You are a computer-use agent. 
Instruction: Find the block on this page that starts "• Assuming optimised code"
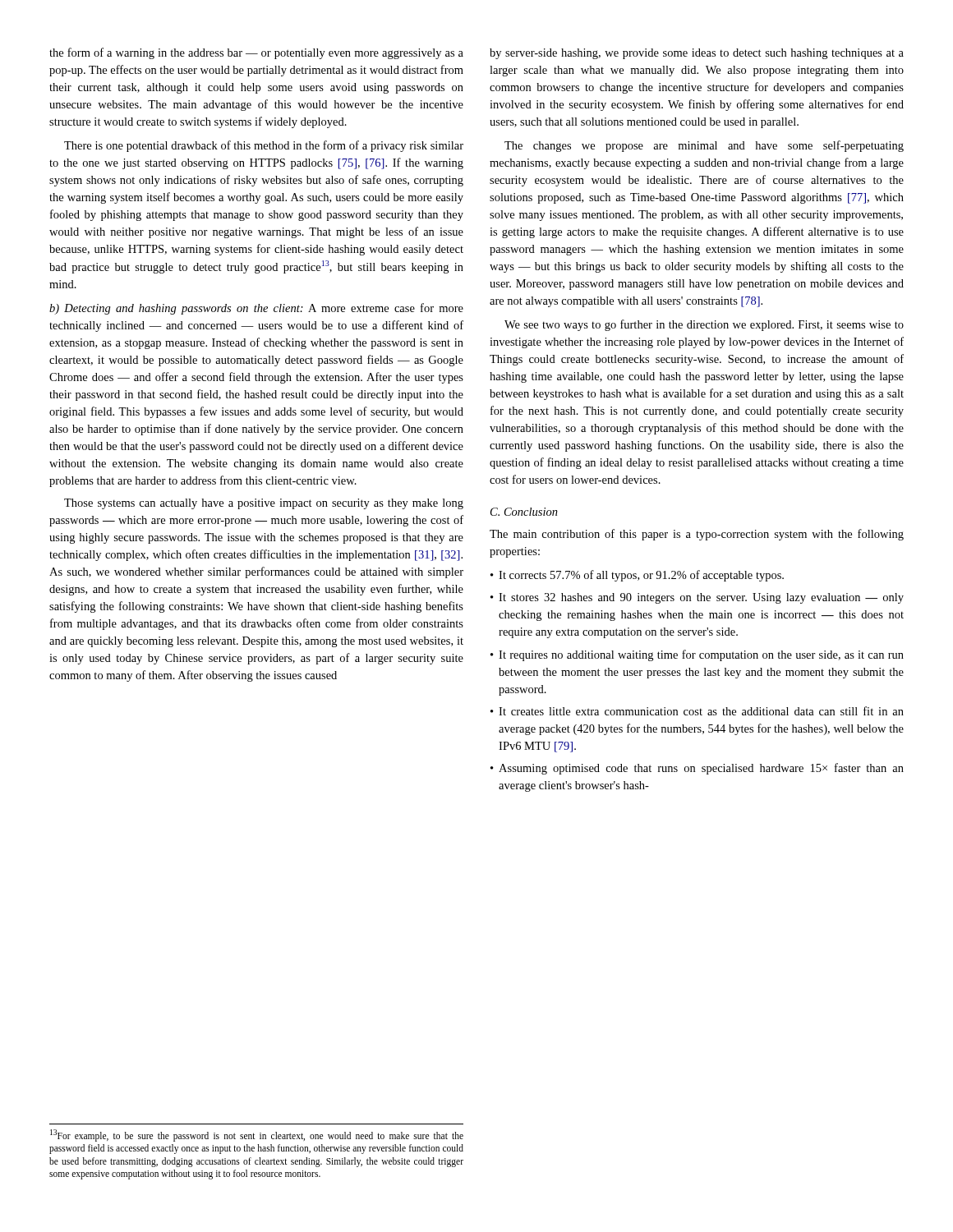(697, 777)
